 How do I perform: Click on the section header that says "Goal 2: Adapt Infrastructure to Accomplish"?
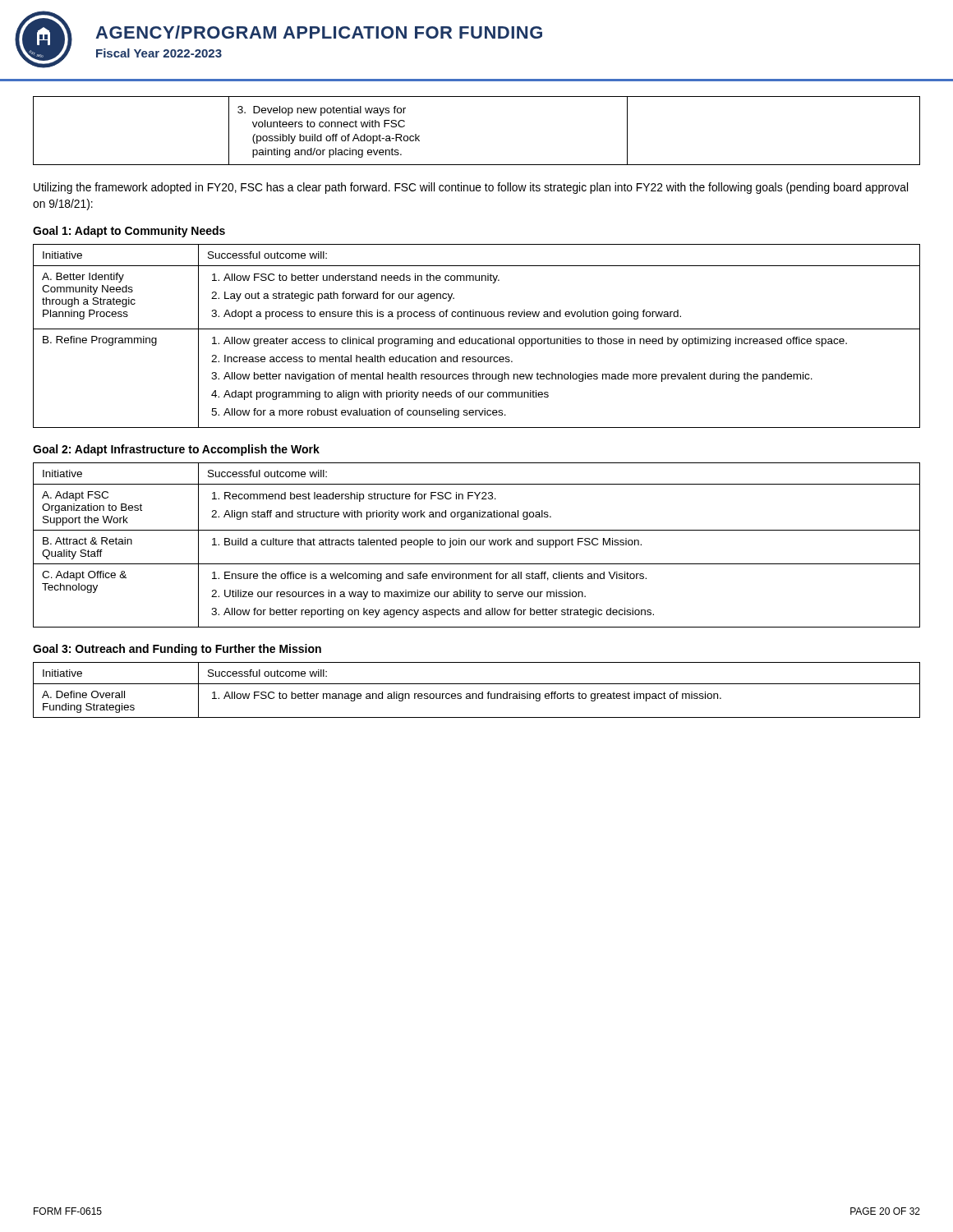(x=176, y=449)
